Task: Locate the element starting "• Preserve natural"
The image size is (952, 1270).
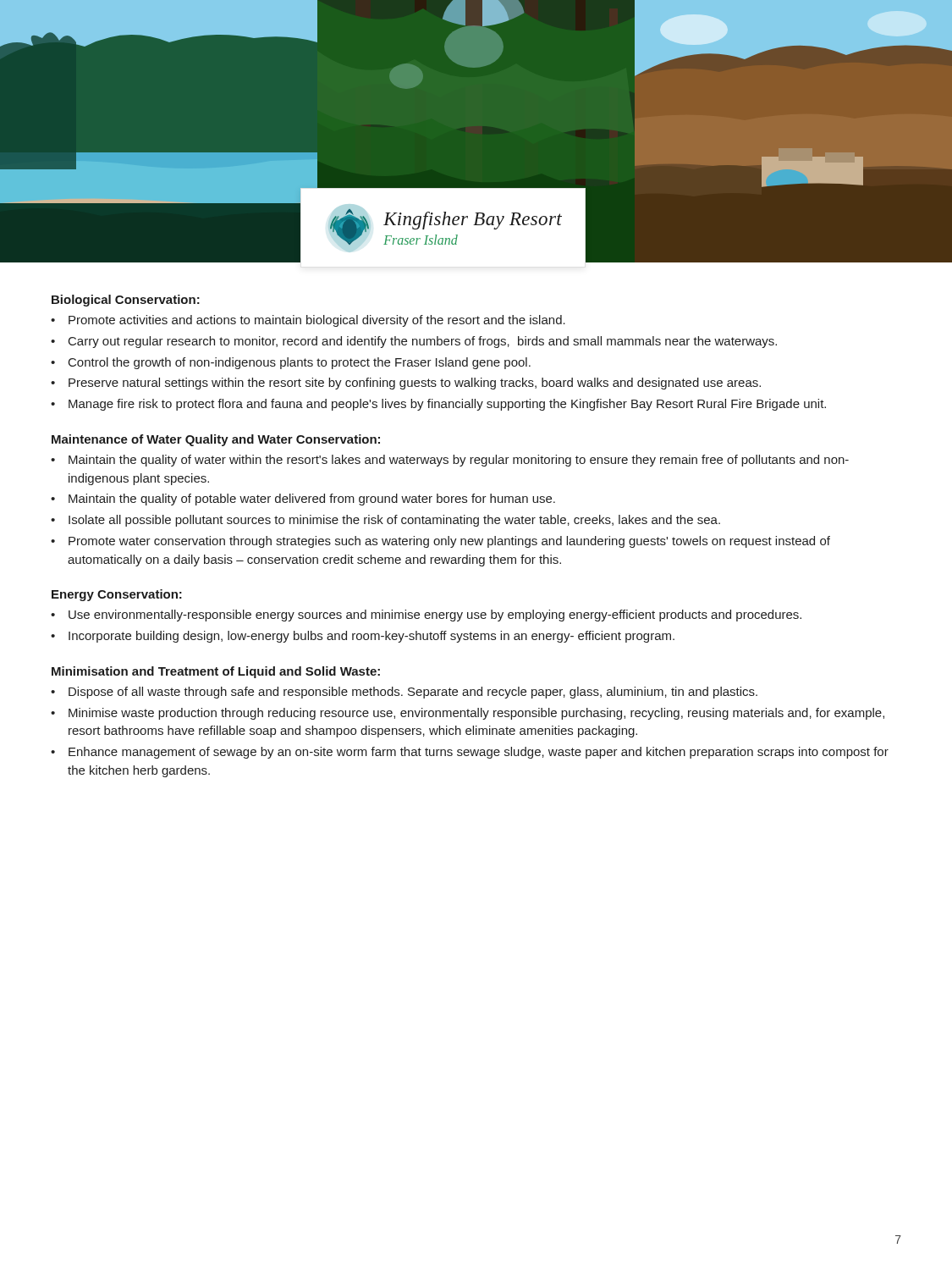Action: pos(406,383)
